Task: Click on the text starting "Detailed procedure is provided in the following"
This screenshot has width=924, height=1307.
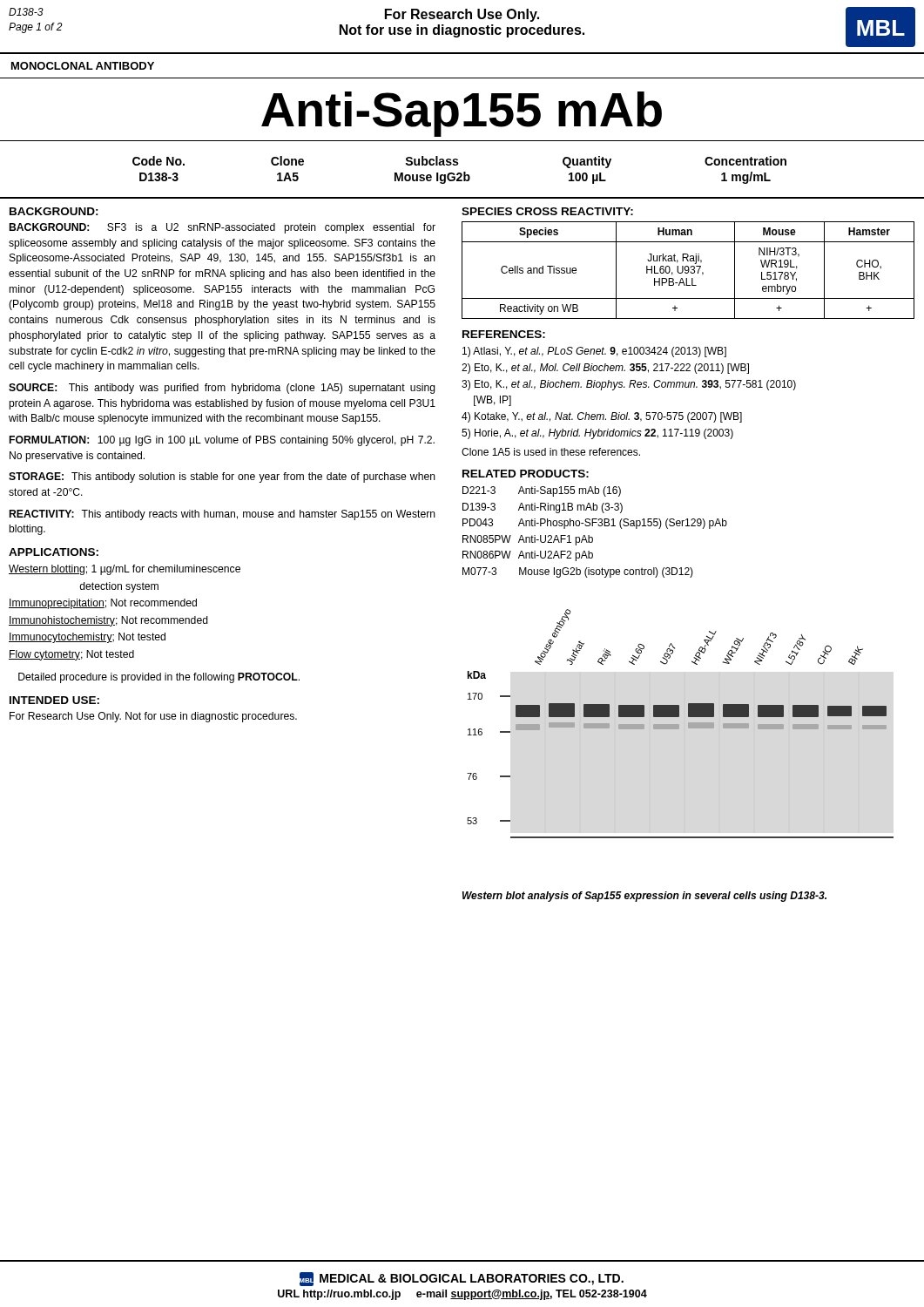Action: pyautogui.click(x=155, y=677)
